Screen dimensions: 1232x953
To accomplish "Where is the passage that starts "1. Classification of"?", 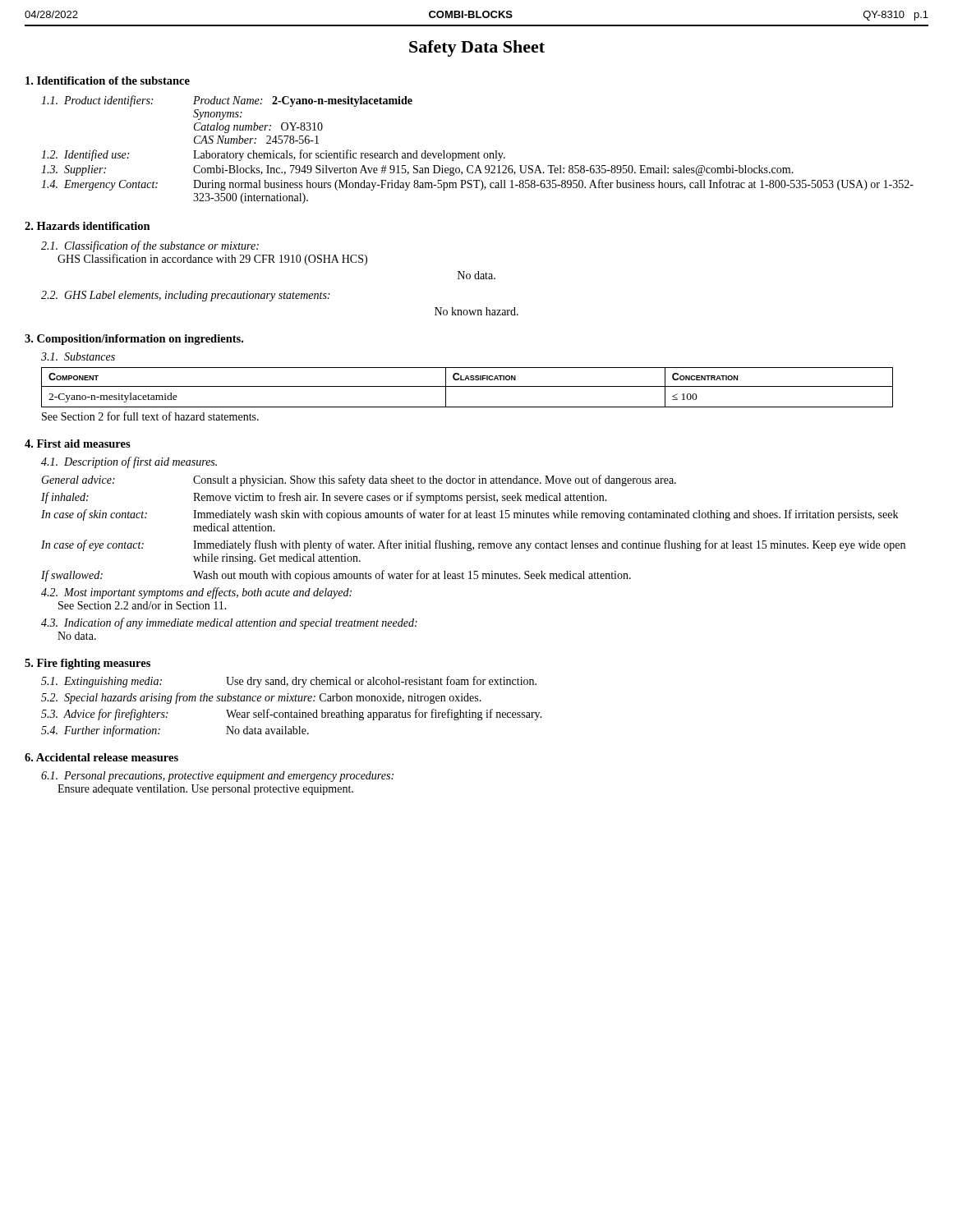I will (x=204, y=253).
